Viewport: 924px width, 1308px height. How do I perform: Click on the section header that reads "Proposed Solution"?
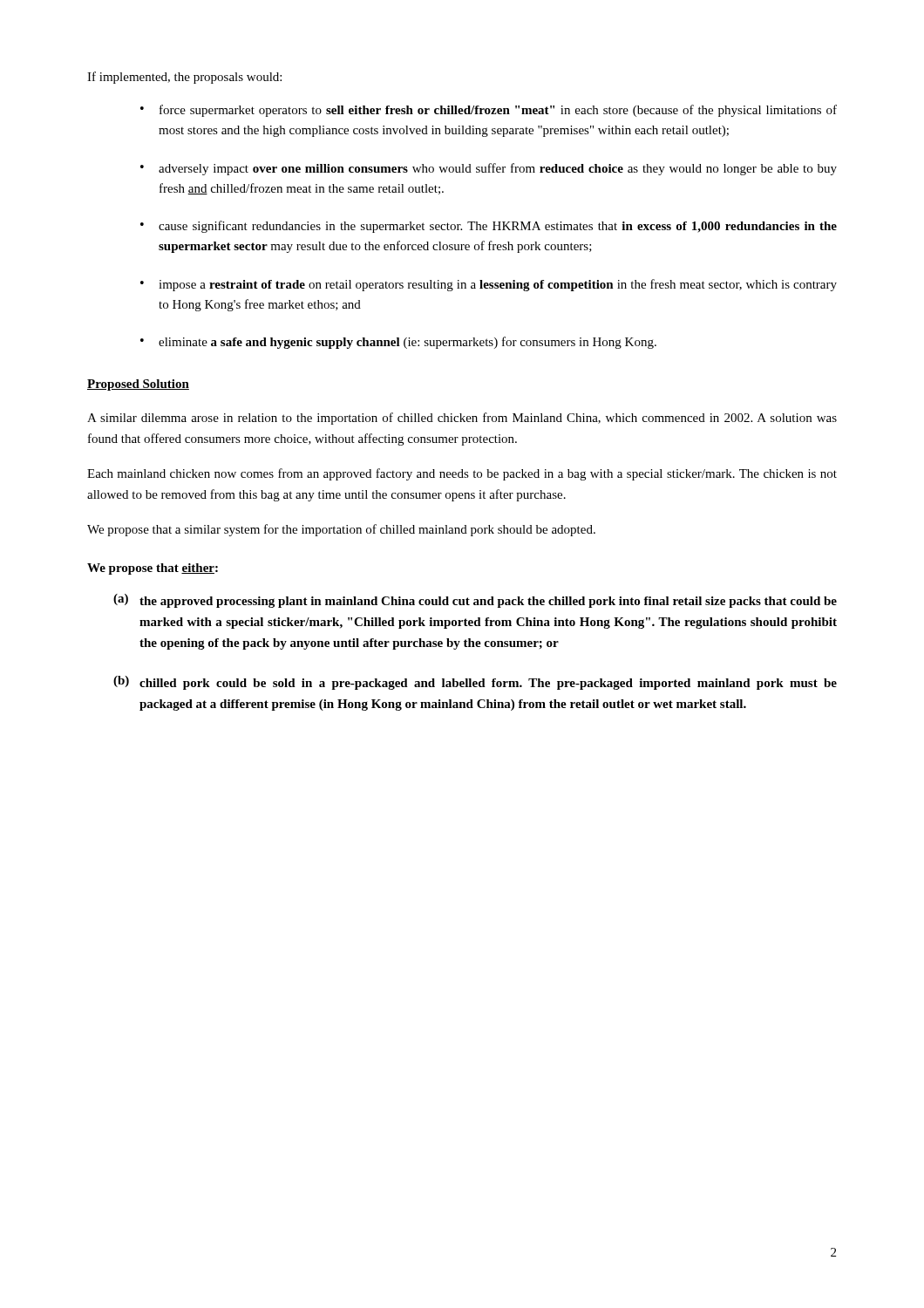click(138, 384)
